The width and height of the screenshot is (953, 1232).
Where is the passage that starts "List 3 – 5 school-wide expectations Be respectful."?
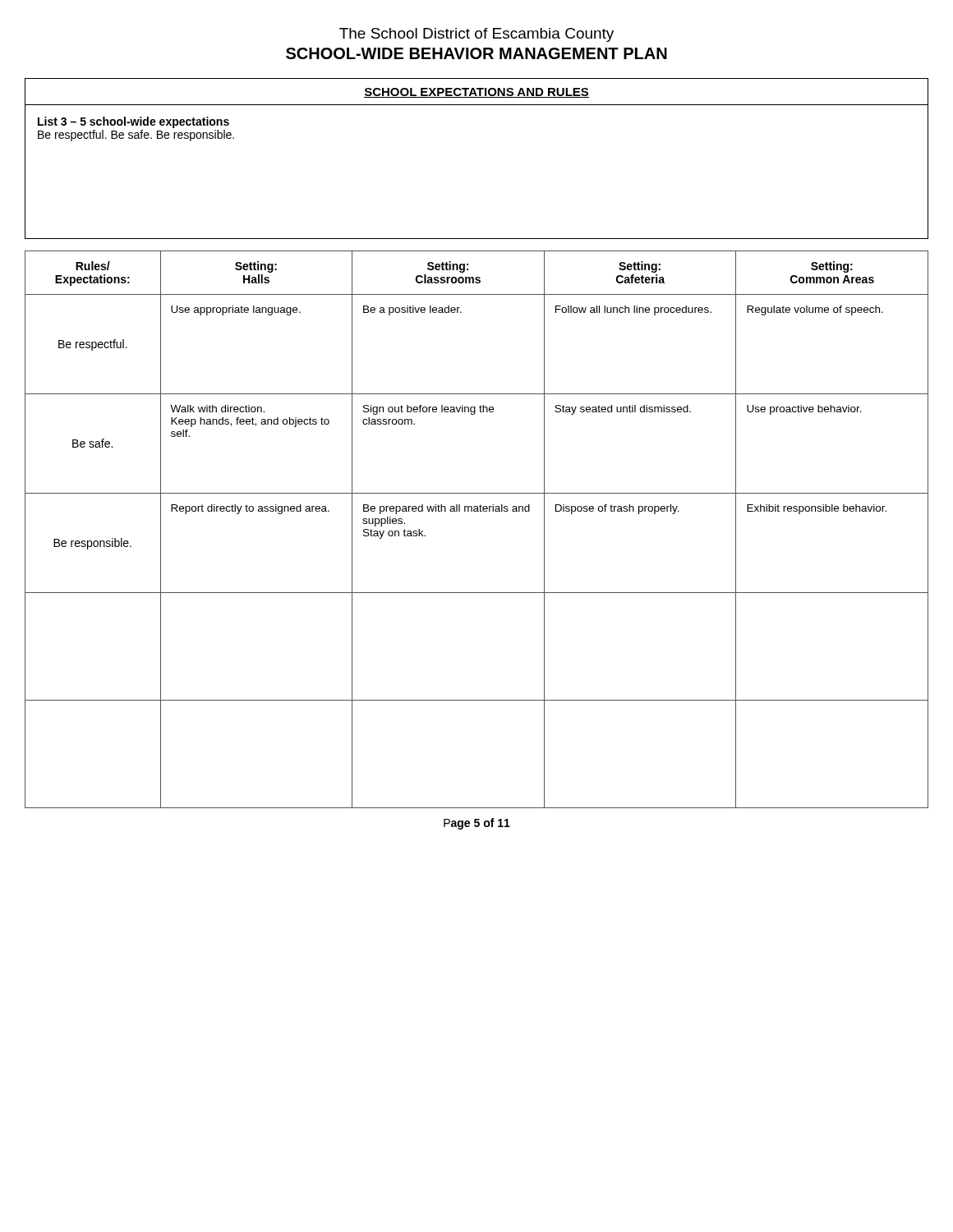[x=136, y=128]
